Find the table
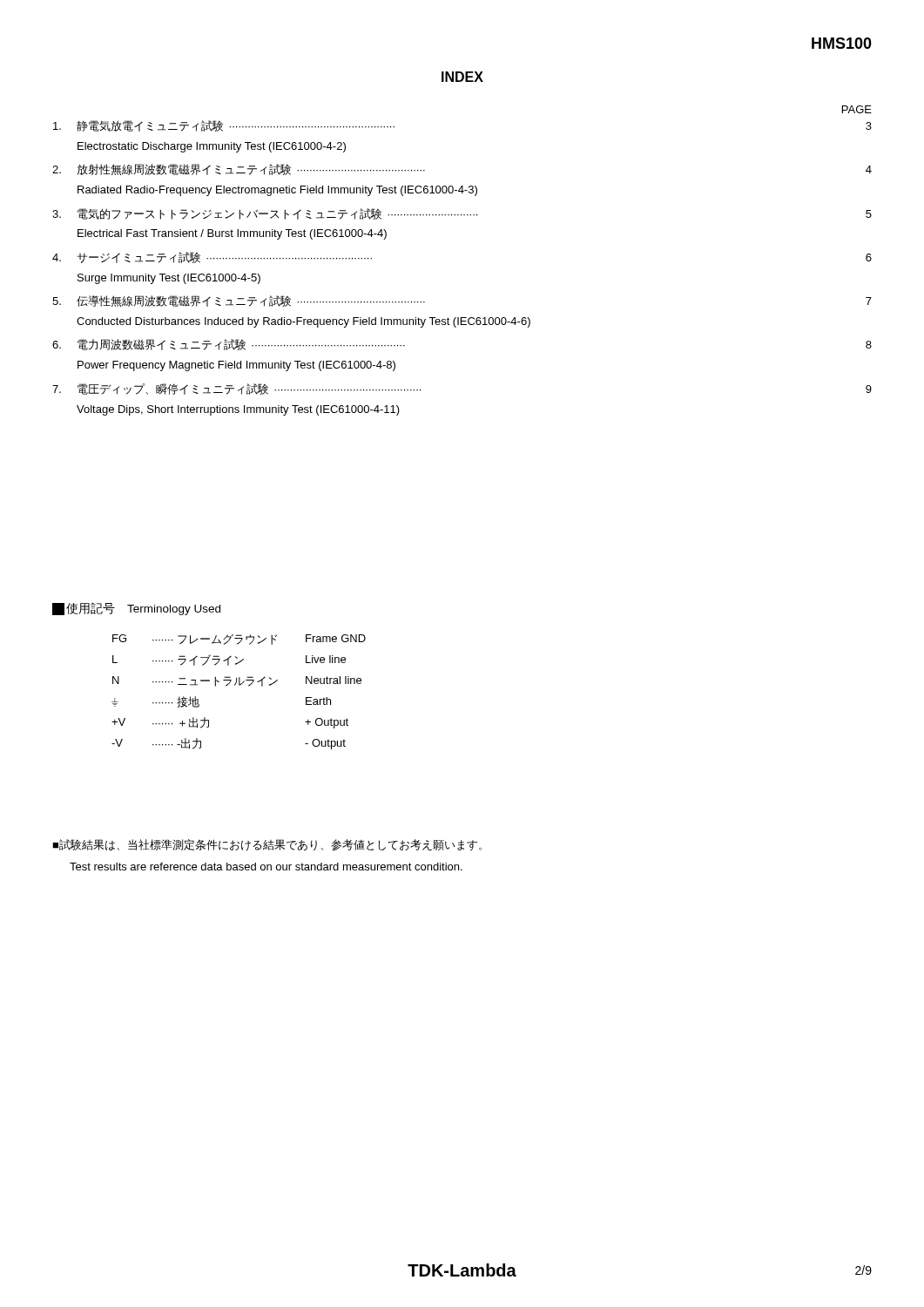 tap(462, 692)
